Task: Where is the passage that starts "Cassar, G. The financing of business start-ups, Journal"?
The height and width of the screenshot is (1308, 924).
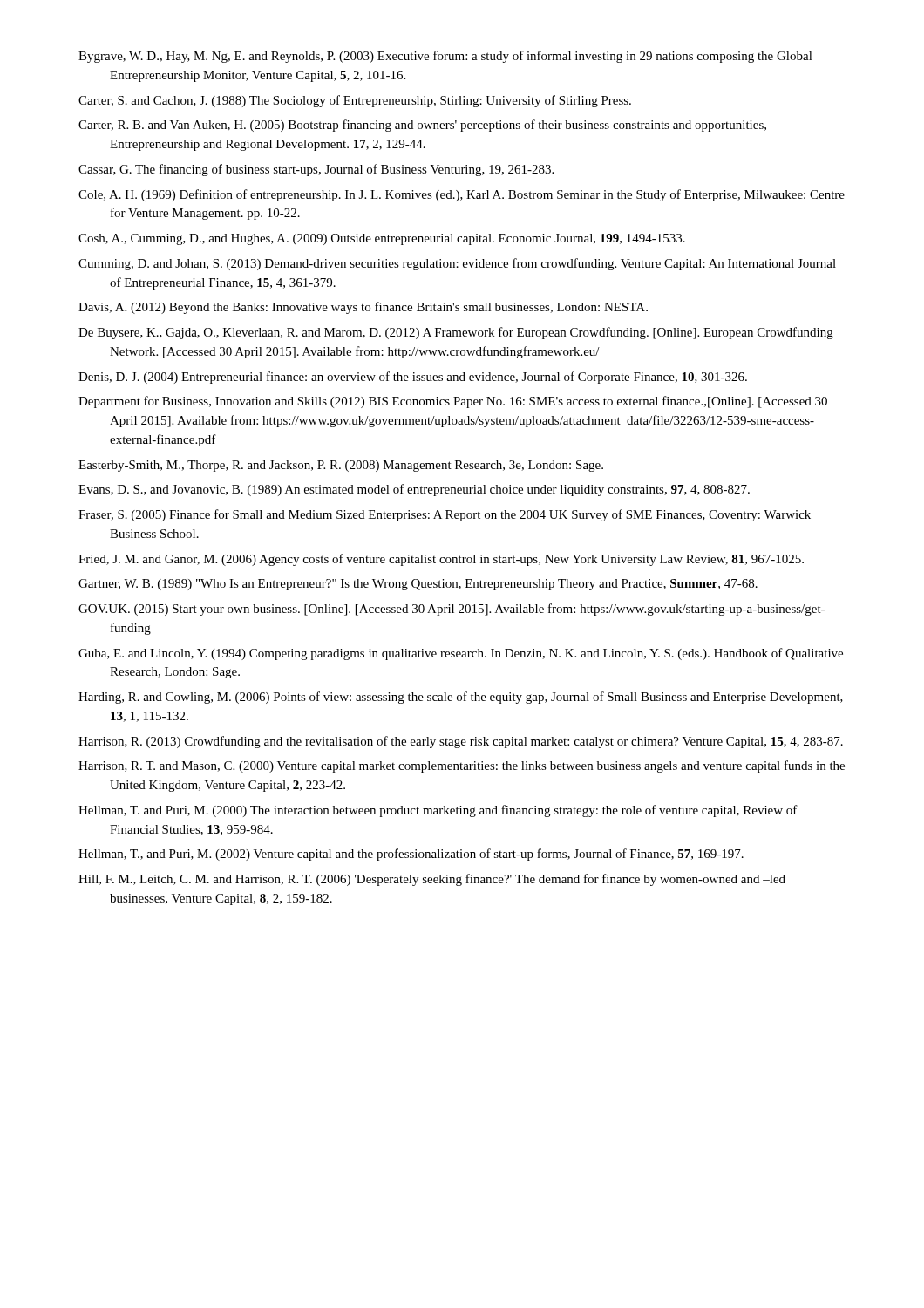Action: (x=317, y=169)
